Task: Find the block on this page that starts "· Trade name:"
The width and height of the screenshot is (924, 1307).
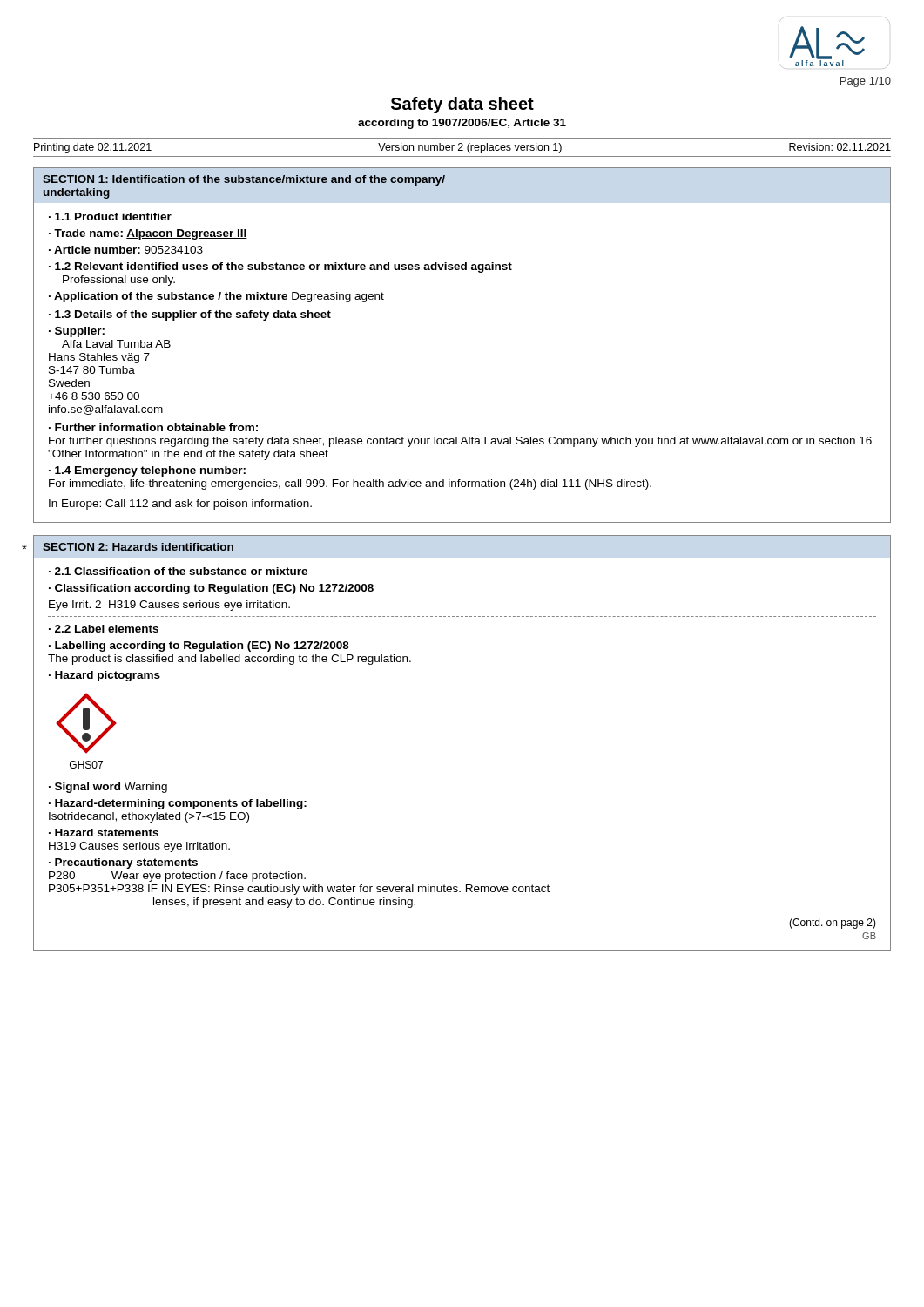Action: click(147, 233)
